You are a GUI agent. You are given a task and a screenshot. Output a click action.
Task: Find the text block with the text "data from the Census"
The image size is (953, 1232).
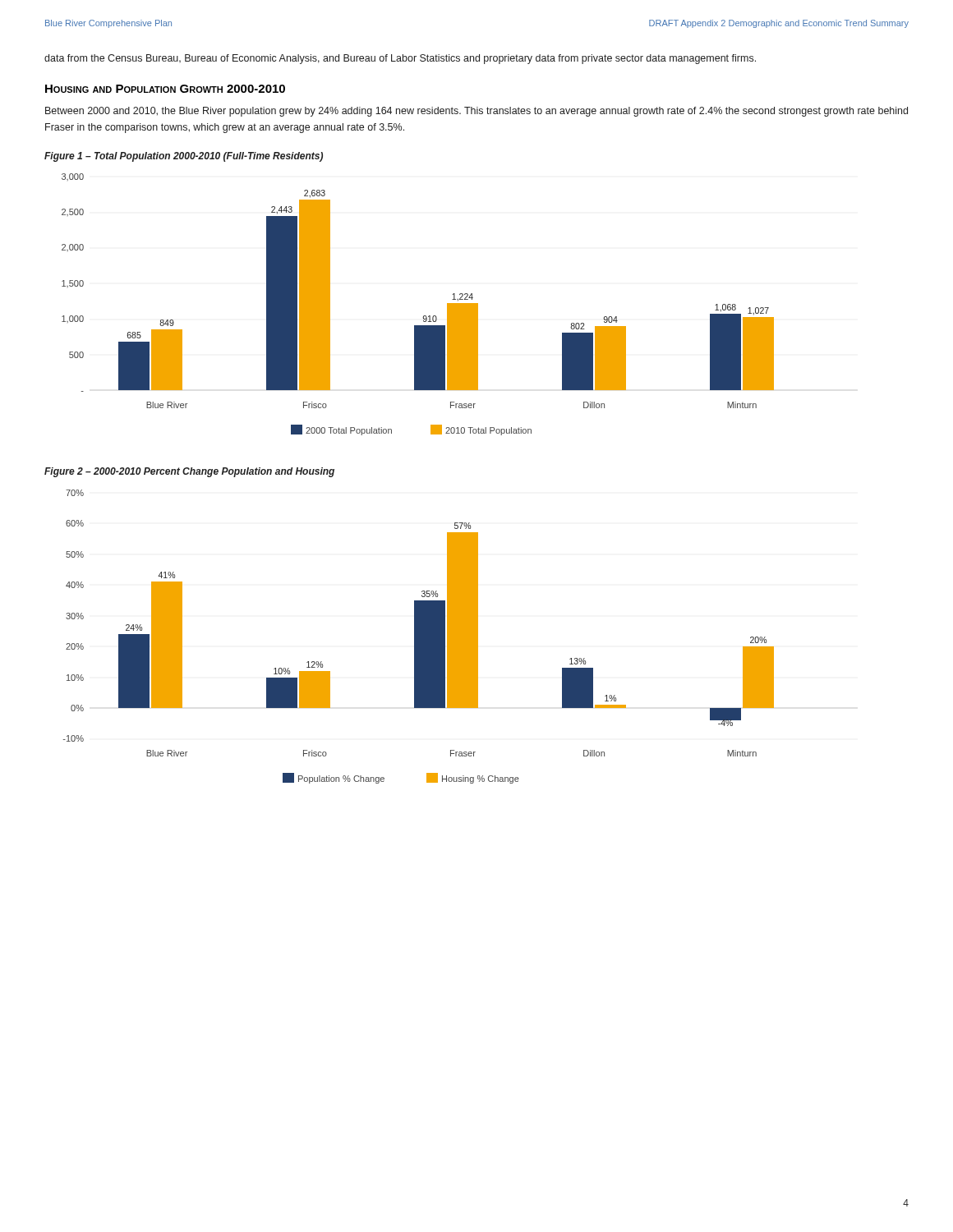(401, 58)
